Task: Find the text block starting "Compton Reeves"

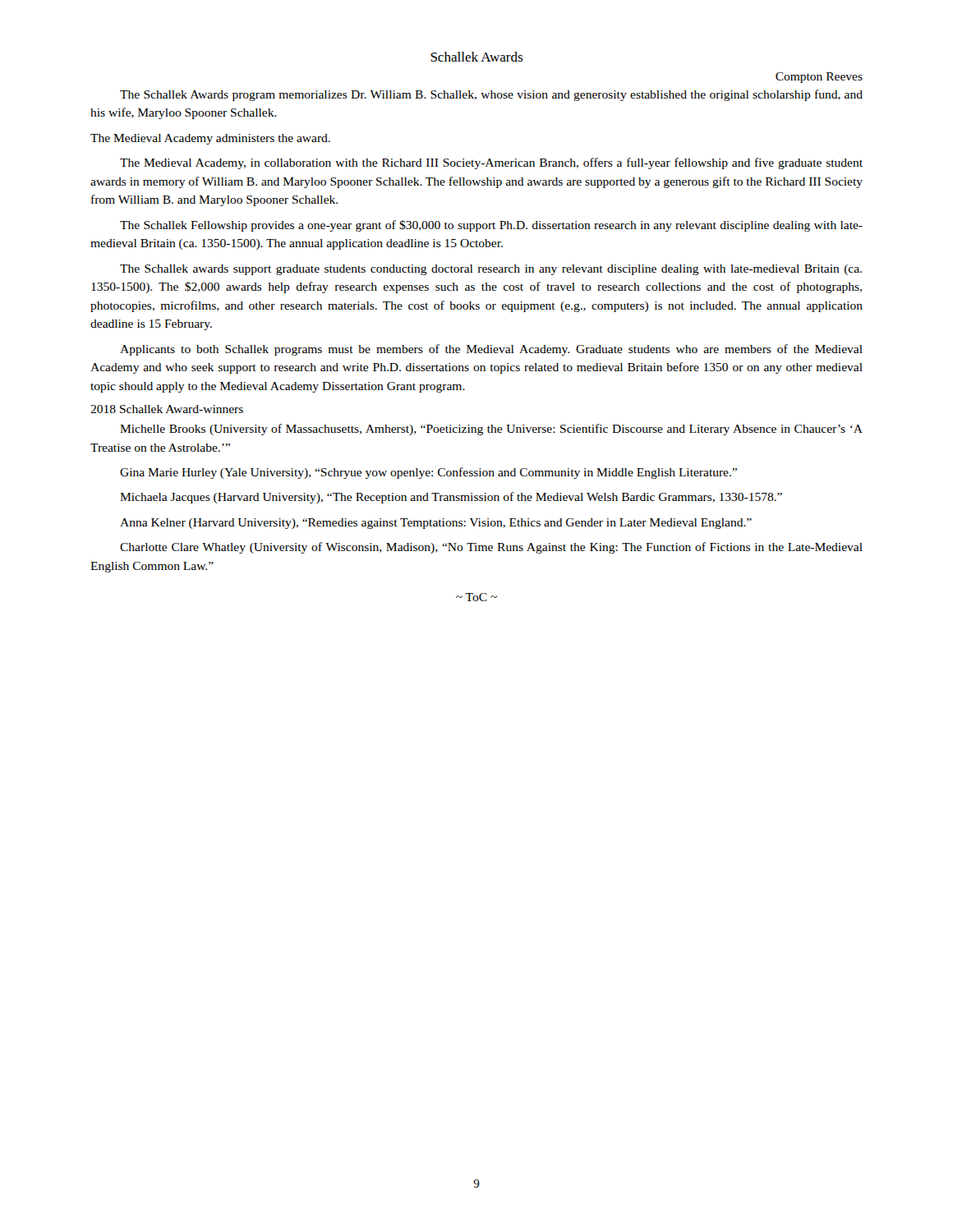Action: (x=819, y=76)
